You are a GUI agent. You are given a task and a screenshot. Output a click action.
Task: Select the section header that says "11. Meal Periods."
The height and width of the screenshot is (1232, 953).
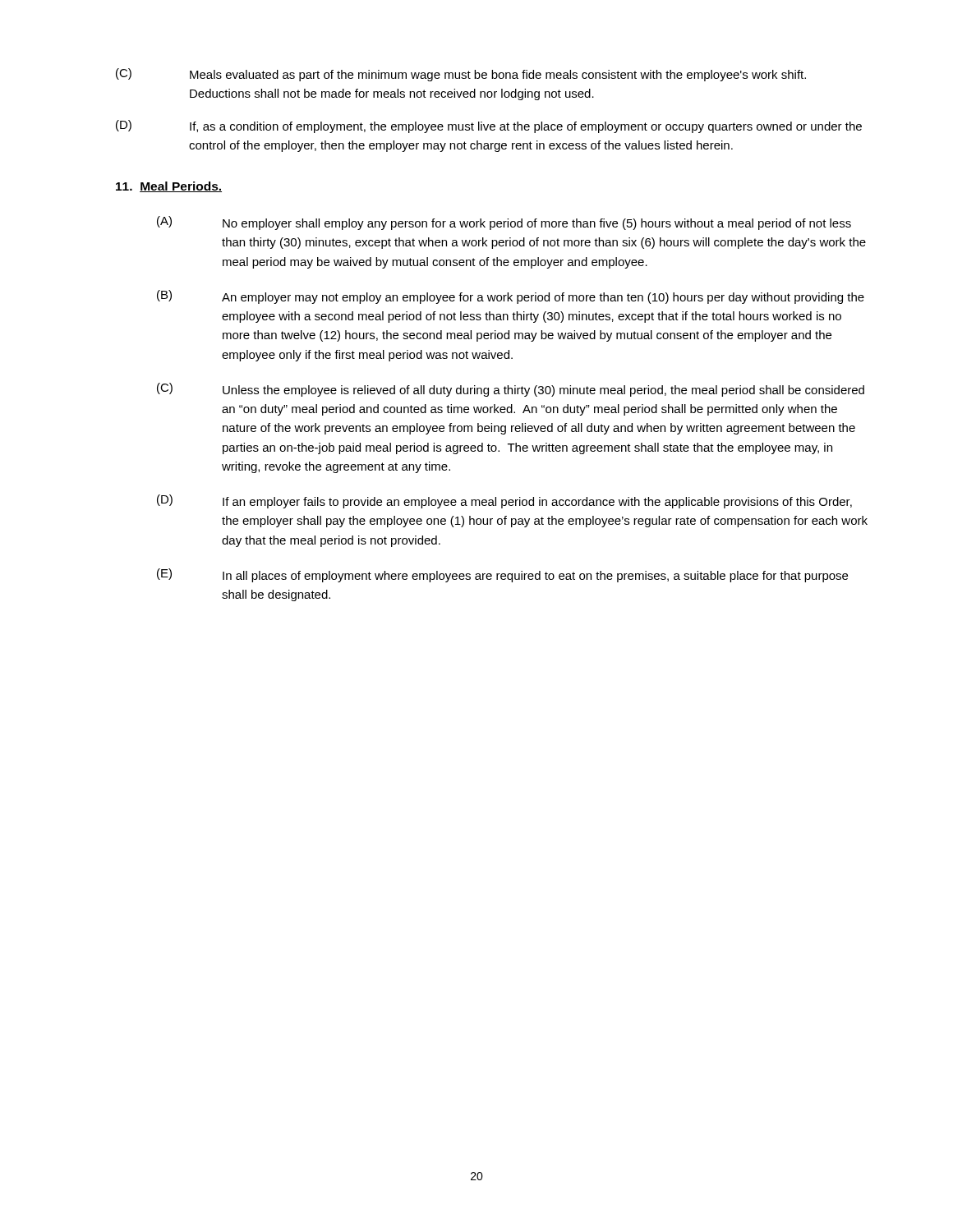point(169,187)
